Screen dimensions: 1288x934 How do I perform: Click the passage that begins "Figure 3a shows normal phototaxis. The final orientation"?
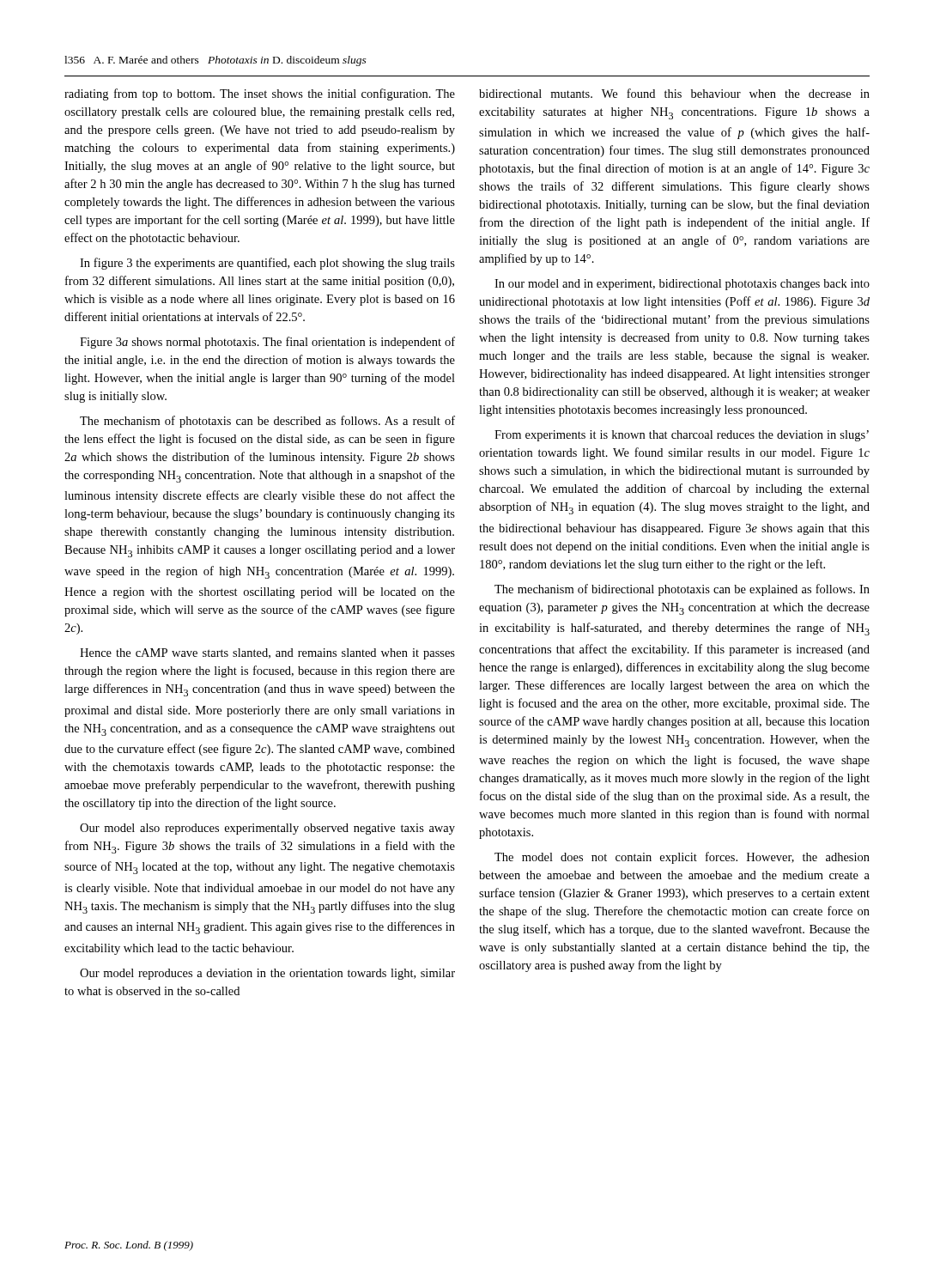pos(260,369)
